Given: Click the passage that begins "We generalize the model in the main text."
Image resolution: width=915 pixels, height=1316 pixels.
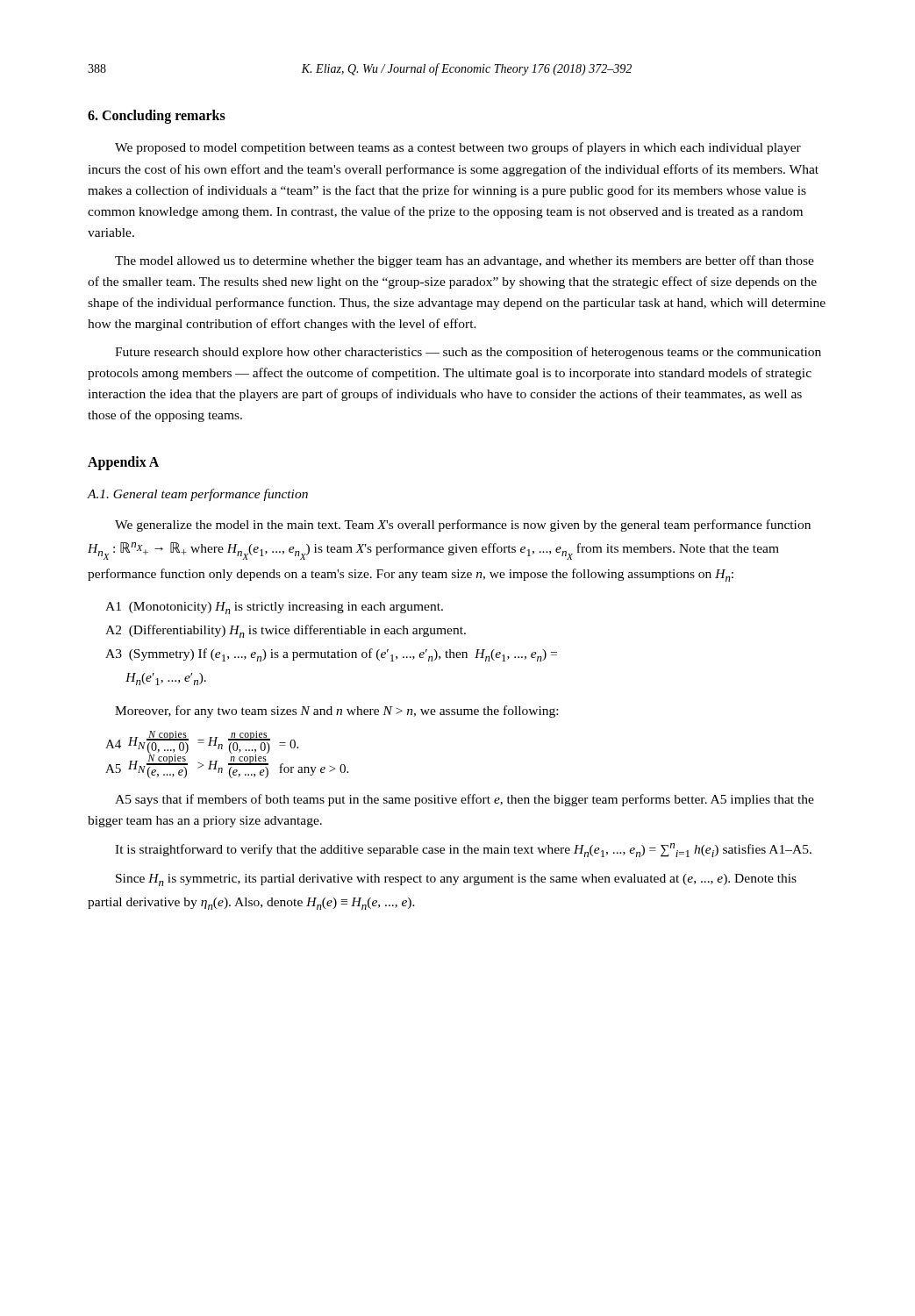Looking at the screenshot, I should (x=458, y=550).
